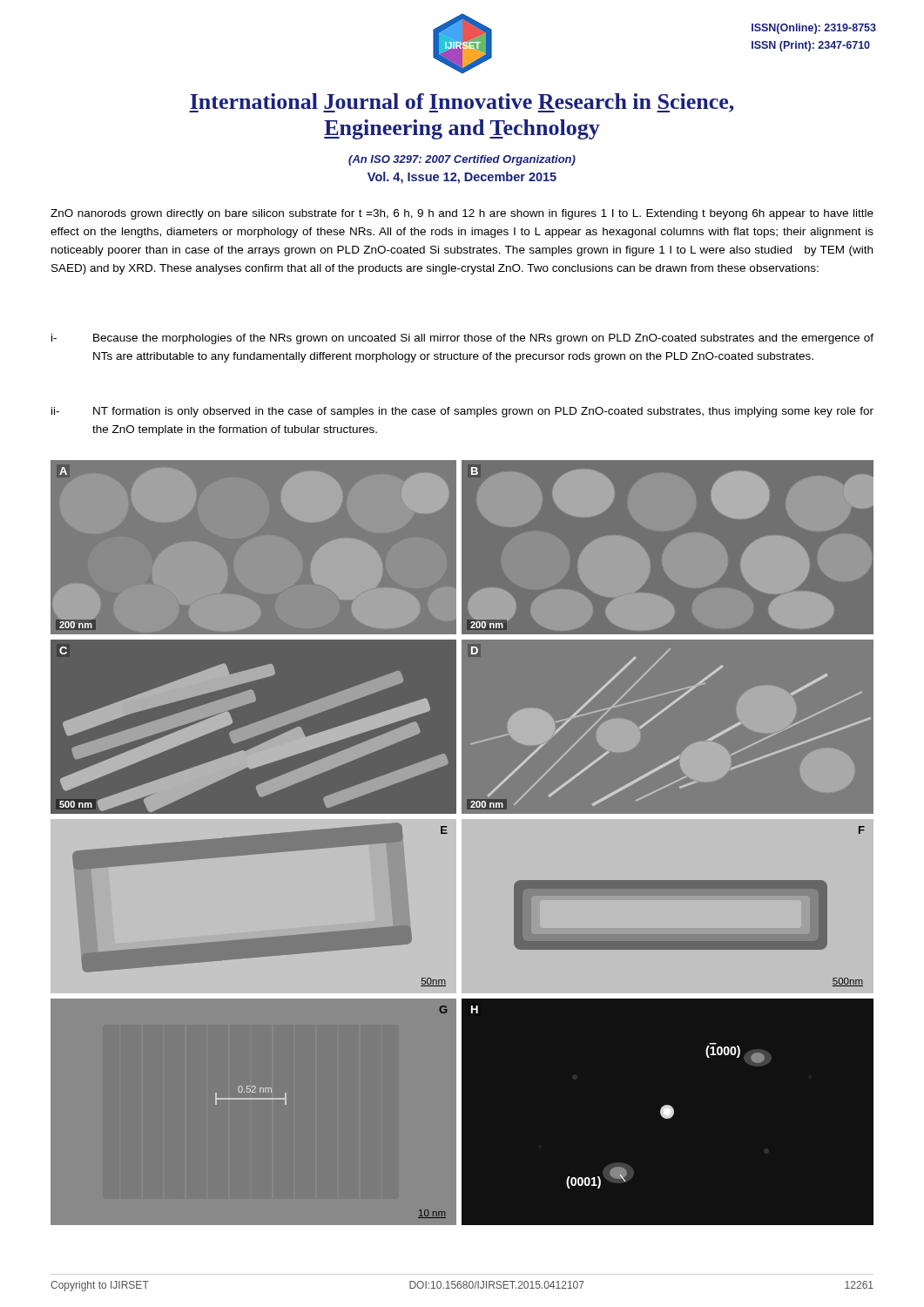Screen dimensions: 1307x924
Task: Locate the passage starting "ZnO nanorods grown directly on"
Action: [x=462, y=240]
